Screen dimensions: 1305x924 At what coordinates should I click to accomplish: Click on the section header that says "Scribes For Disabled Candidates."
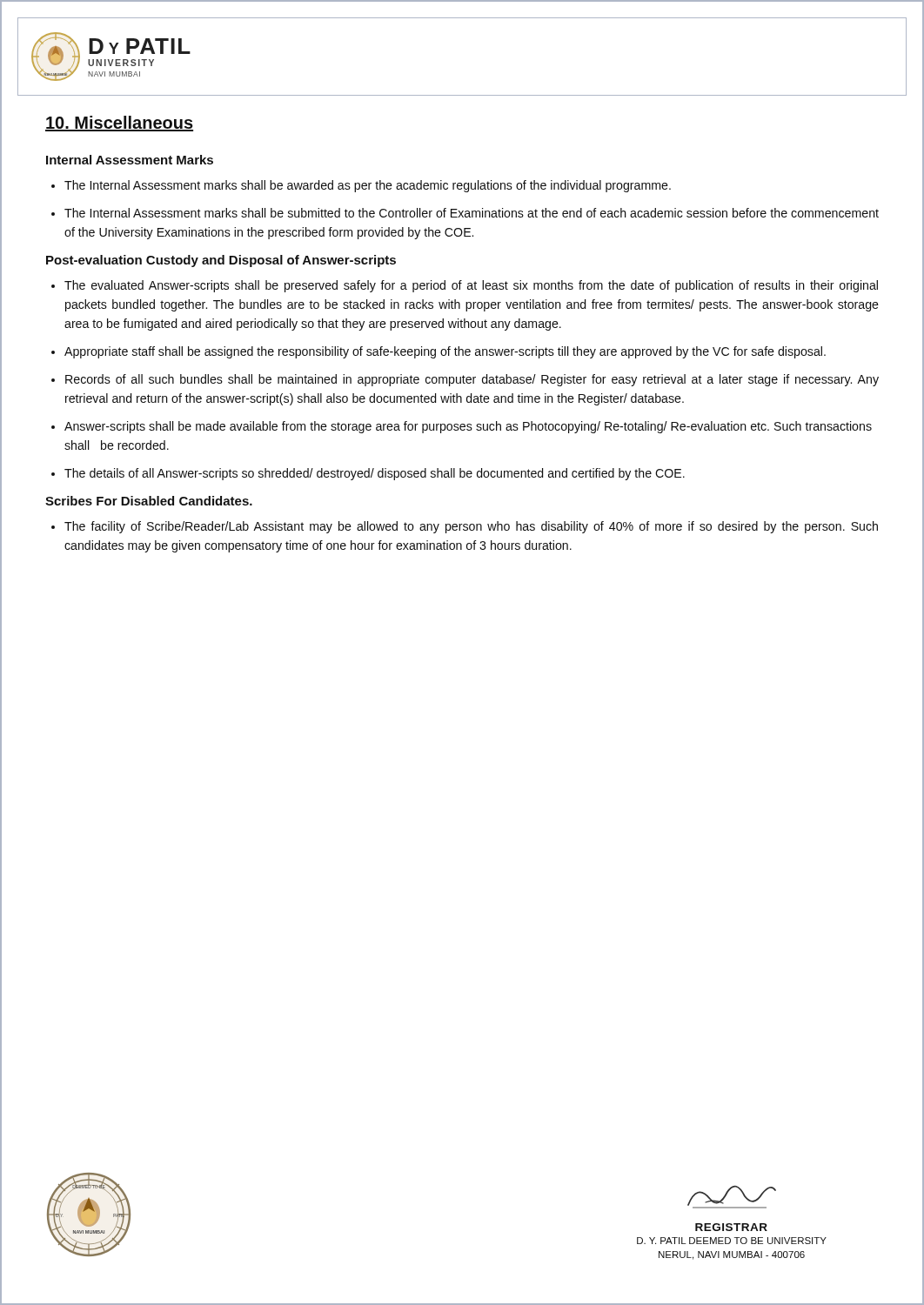149,501
